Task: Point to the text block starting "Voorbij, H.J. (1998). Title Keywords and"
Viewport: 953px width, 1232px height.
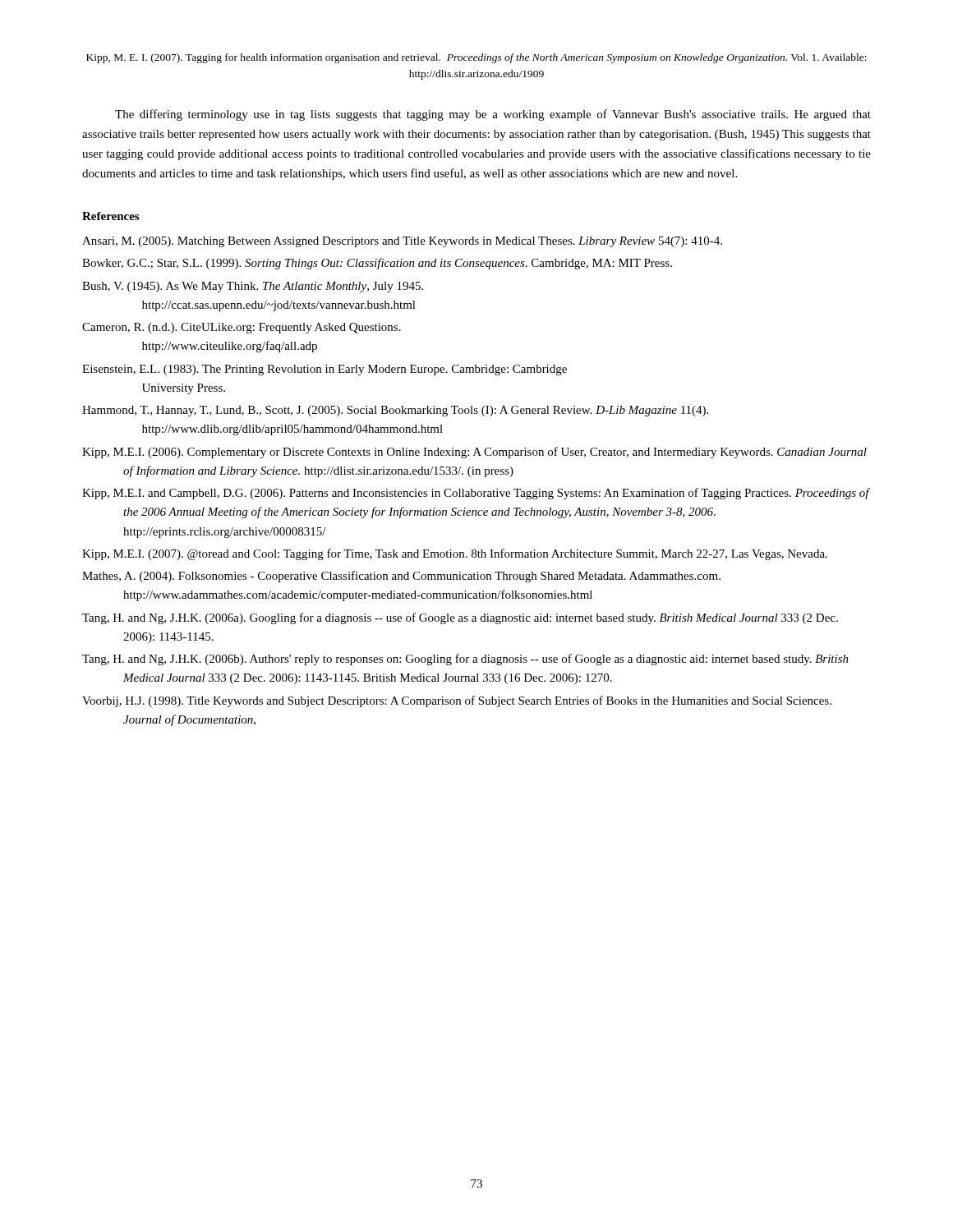Action: click(x=457, y=710)
